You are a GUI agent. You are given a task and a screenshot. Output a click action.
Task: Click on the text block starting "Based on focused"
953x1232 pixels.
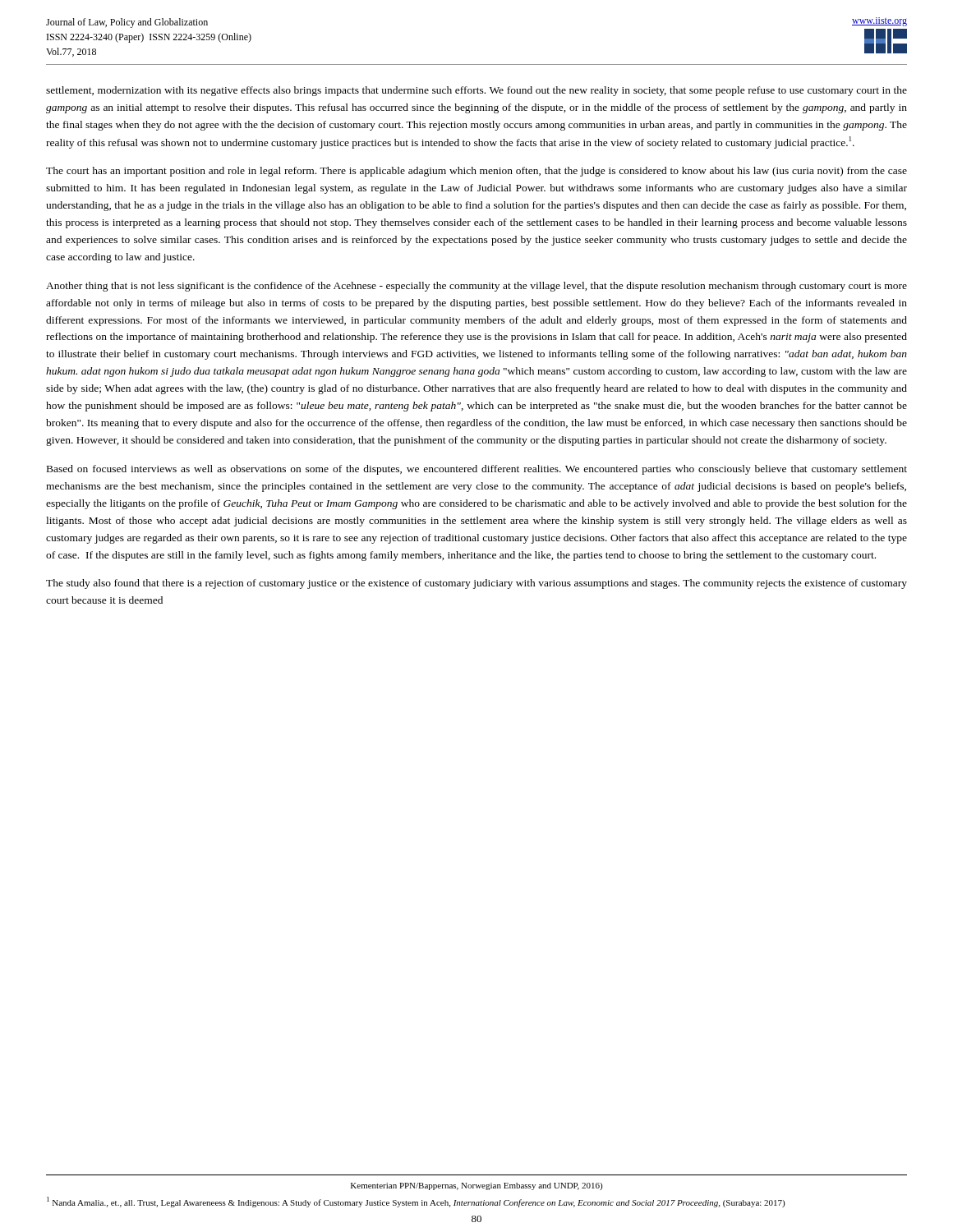coord(476,511)
